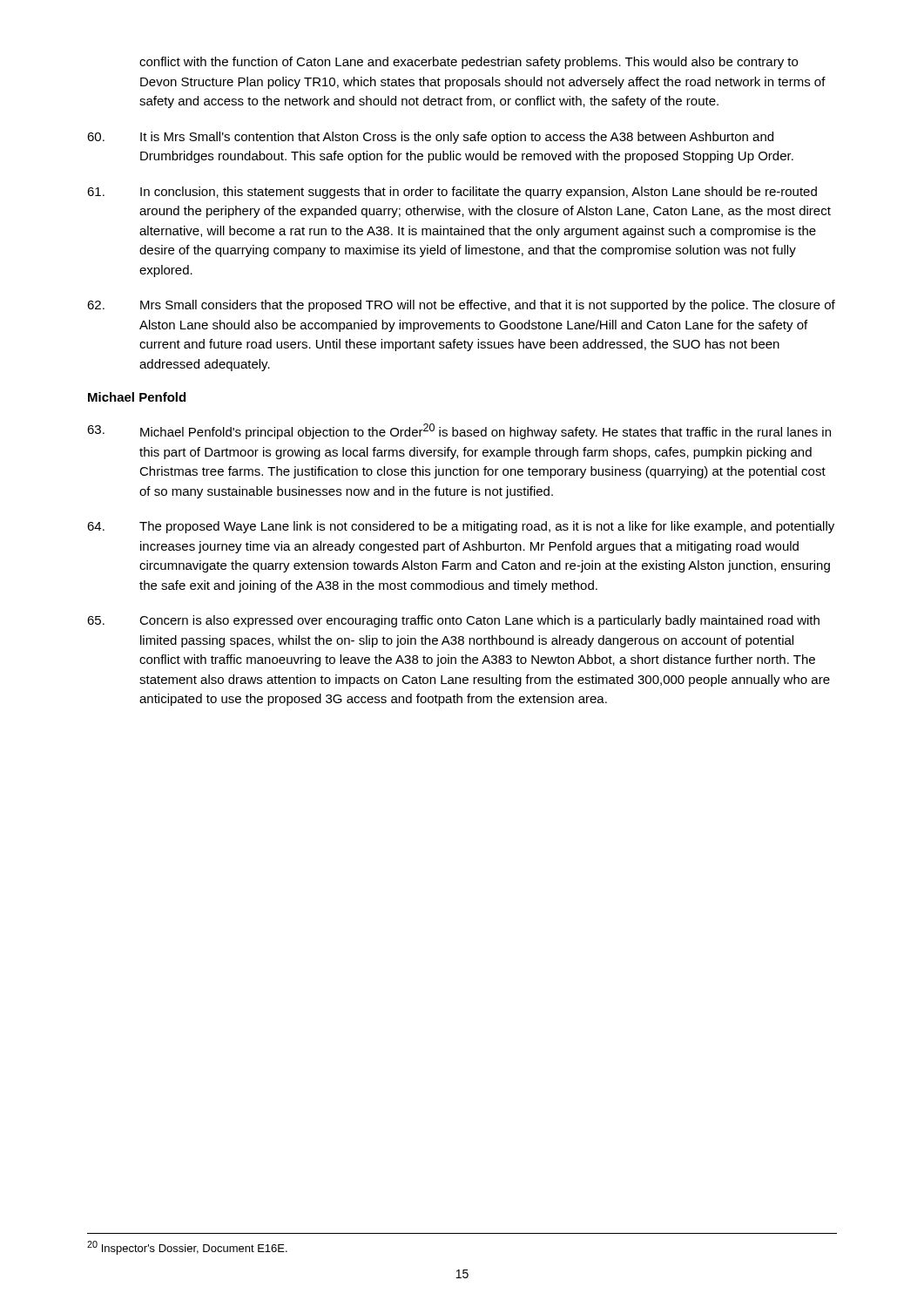The width and height of the screenshot is (924, 1307).
Task: Point to the block beginning "64. The proposed Waye Lane"
Action: pyautogui.click(x=462, y=556)
